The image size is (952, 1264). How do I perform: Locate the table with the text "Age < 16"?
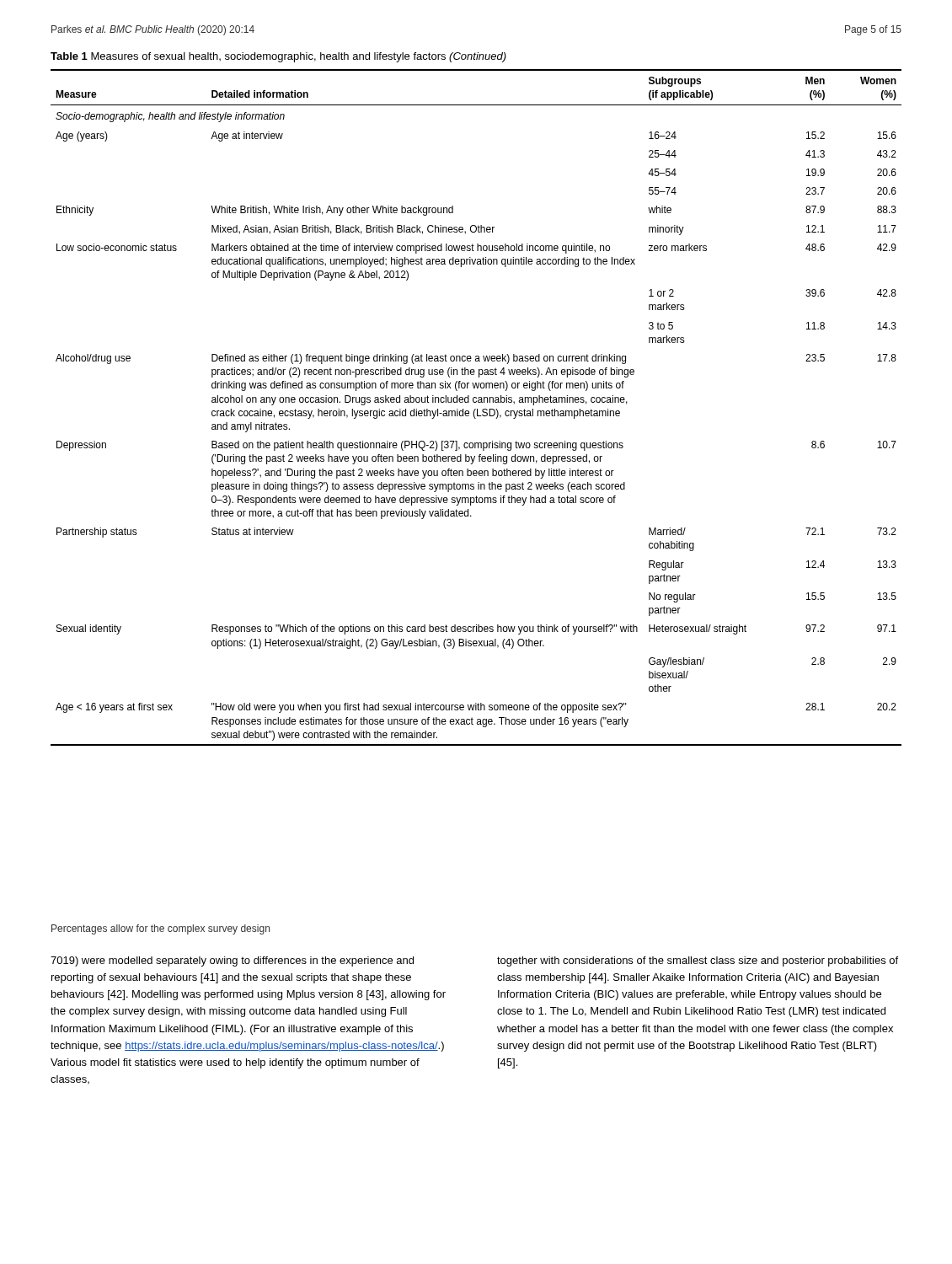[x=476, y=407]
